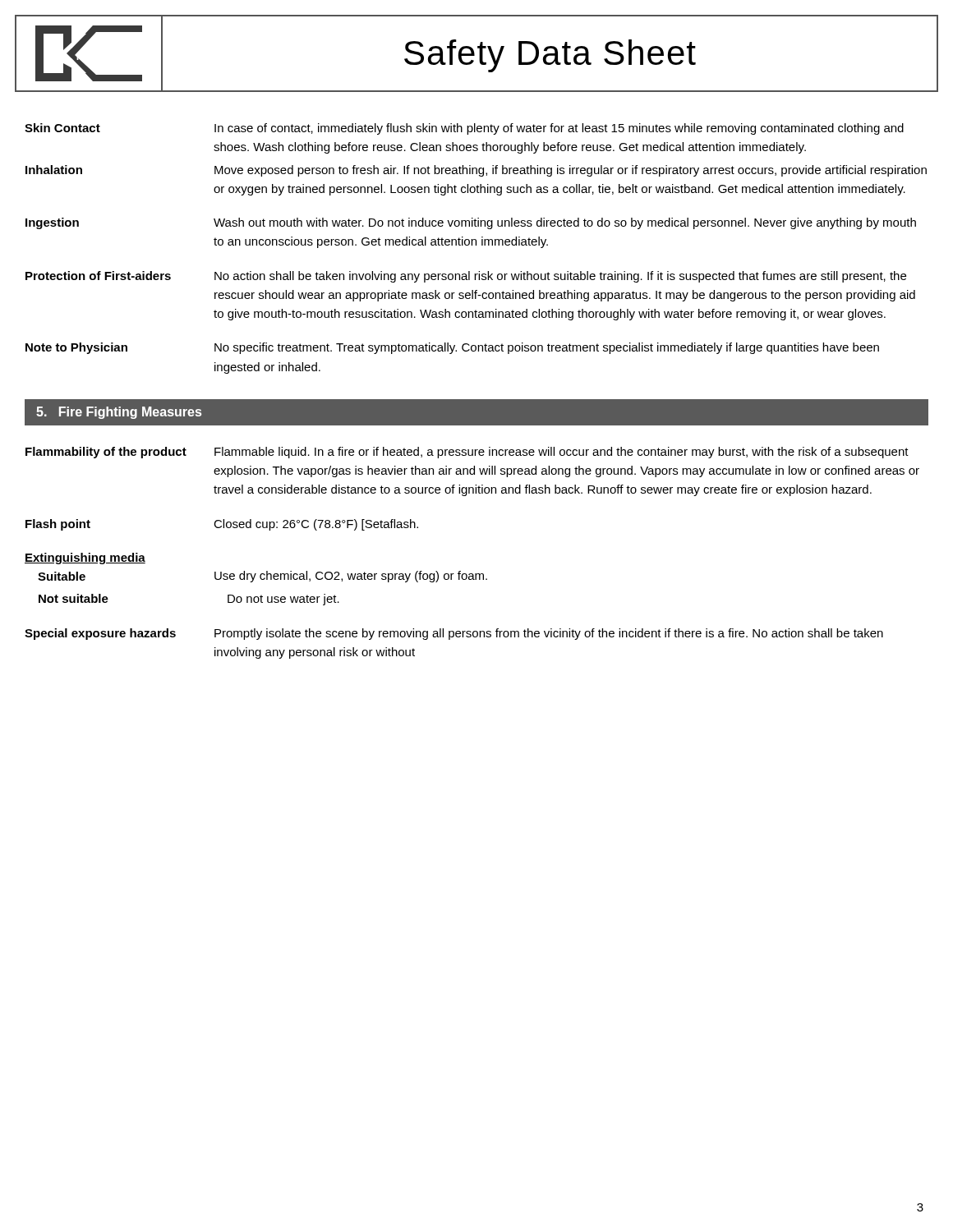
Task: Click on the text that reads "Skin Contact"
Action: (x=62, y=128)
